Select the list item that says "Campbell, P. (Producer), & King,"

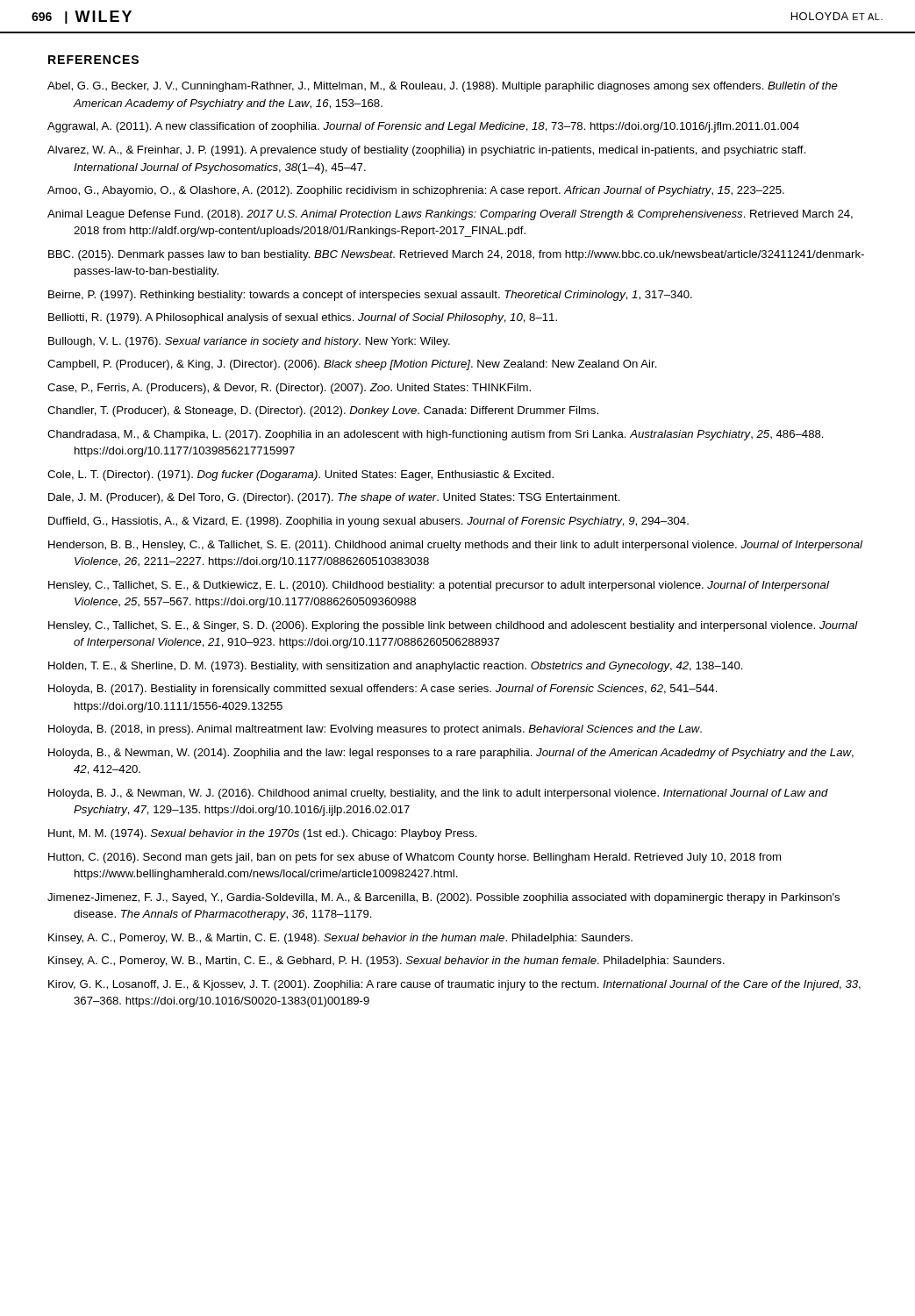pos(352,364)
